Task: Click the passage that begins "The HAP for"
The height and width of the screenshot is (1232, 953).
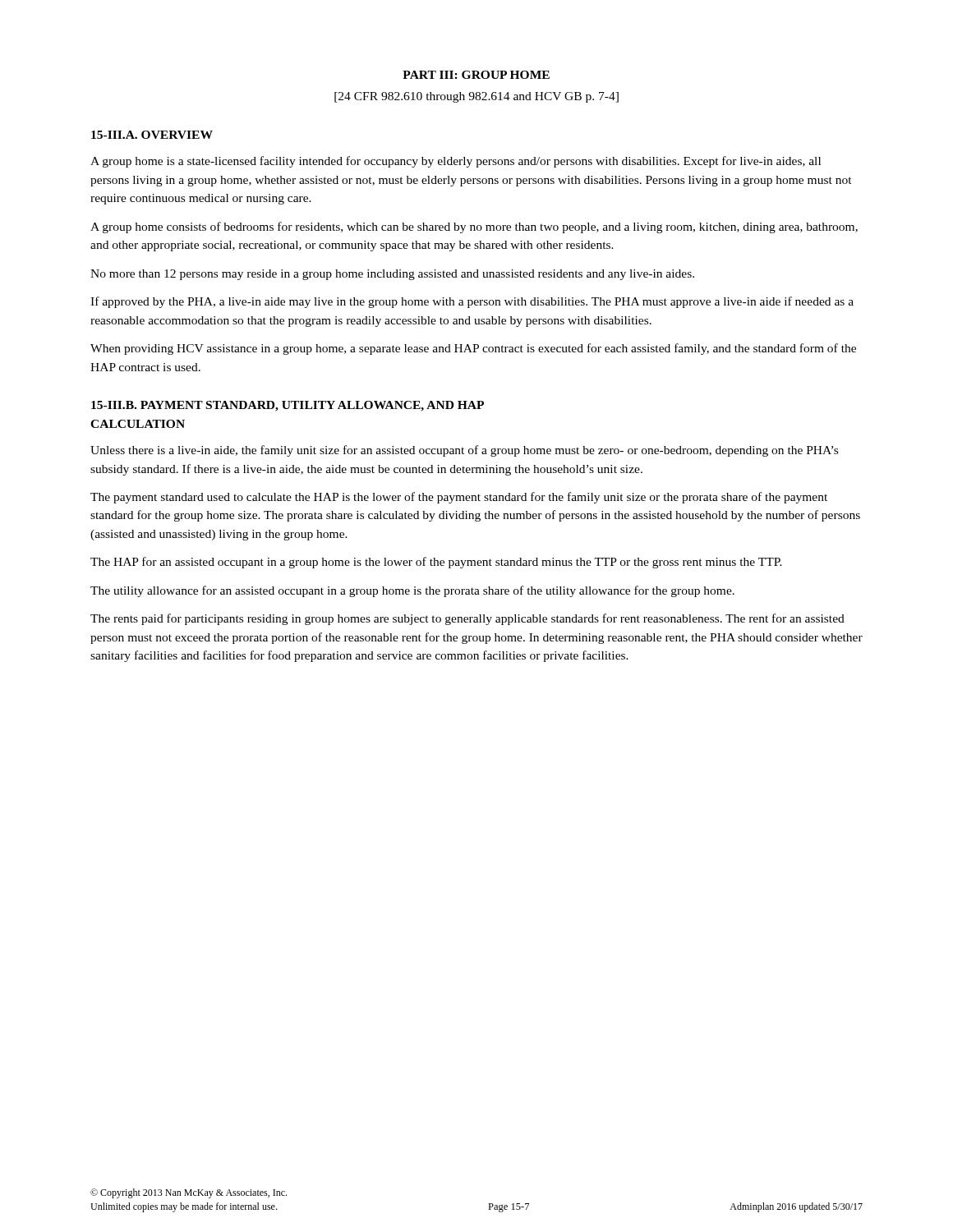Action: pyautogui.click(x=476, y=562)
